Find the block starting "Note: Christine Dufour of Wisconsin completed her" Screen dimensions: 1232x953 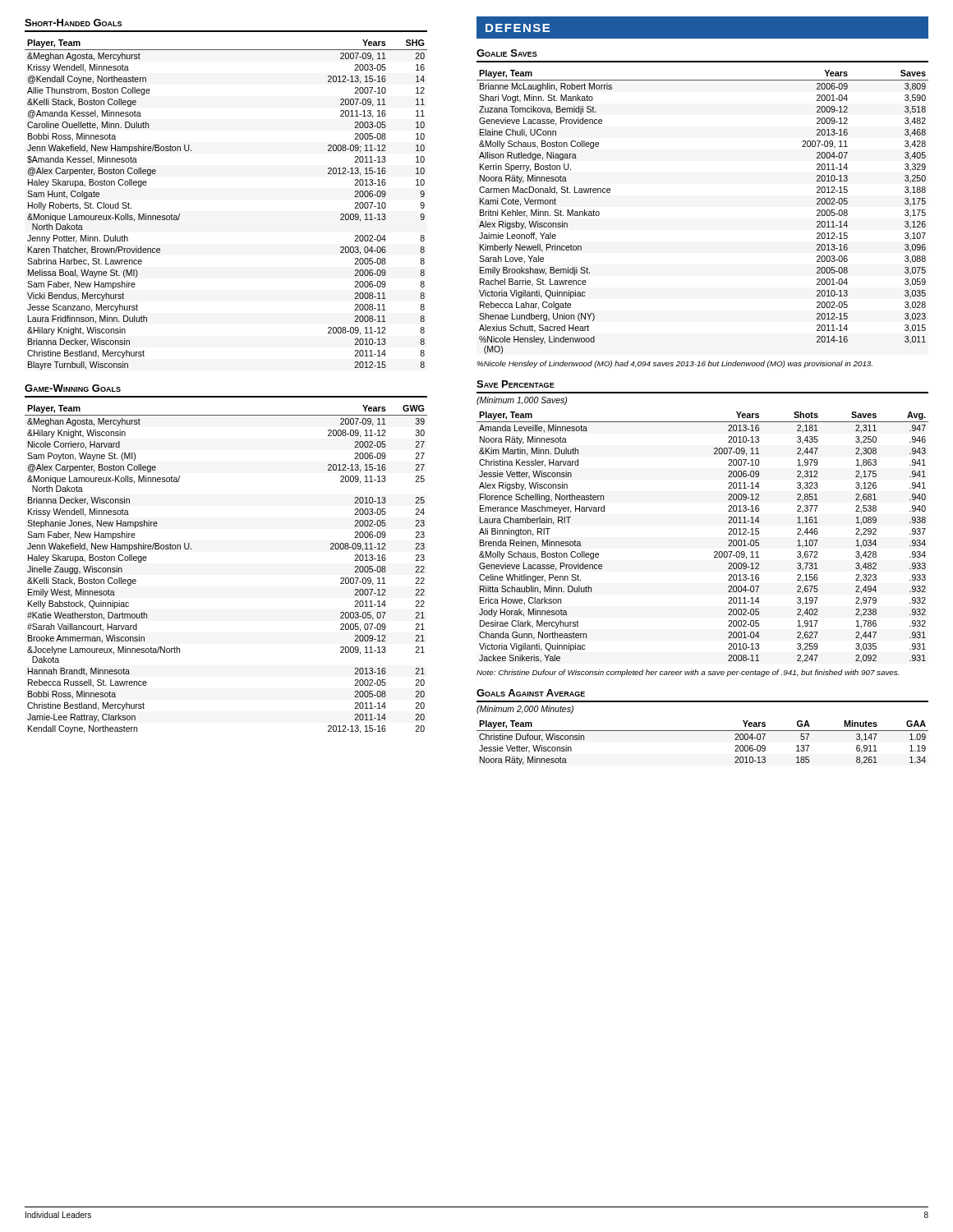688,672
